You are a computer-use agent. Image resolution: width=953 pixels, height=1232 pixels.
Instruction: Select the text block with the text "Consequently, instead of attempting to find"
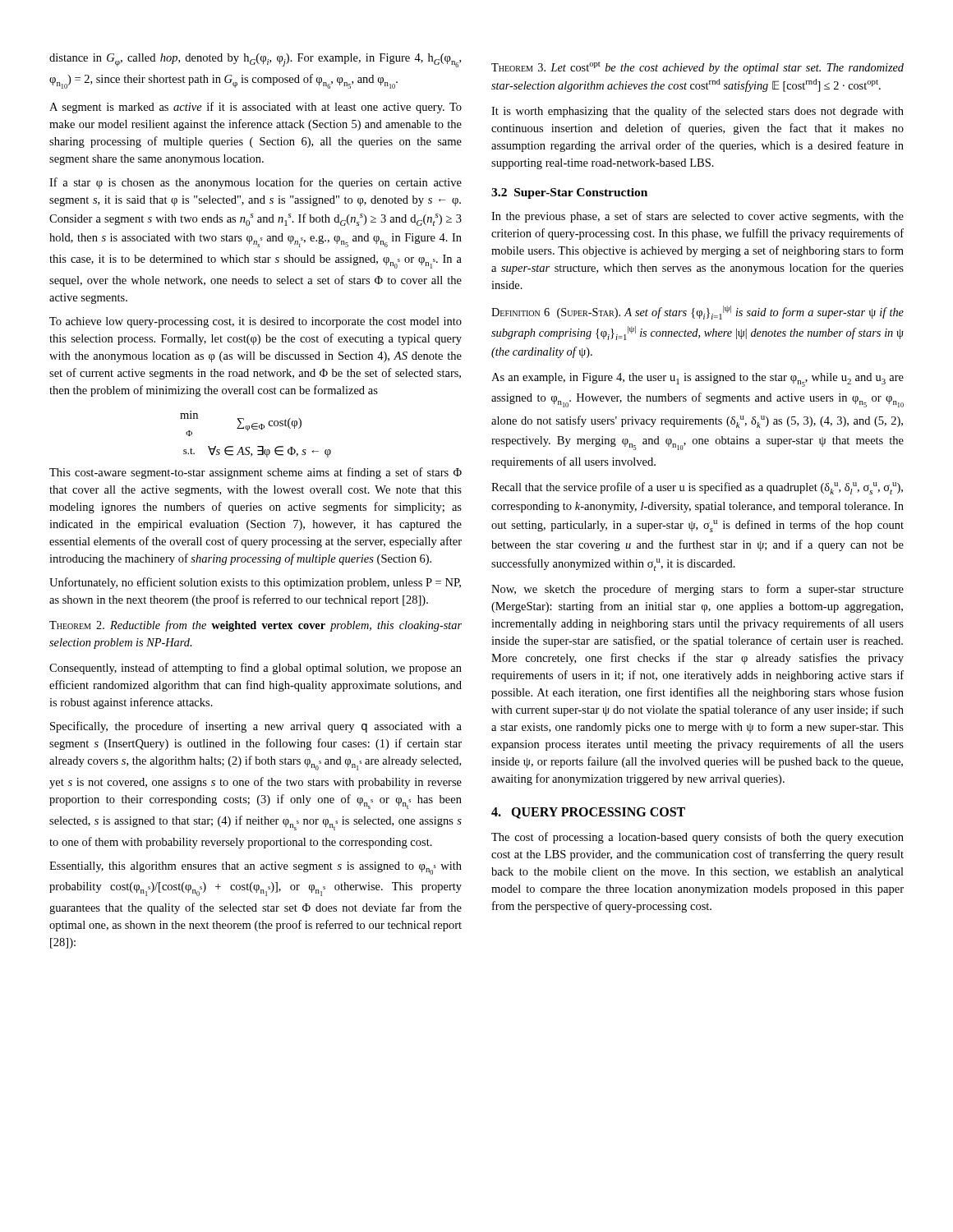click(255, 685)
